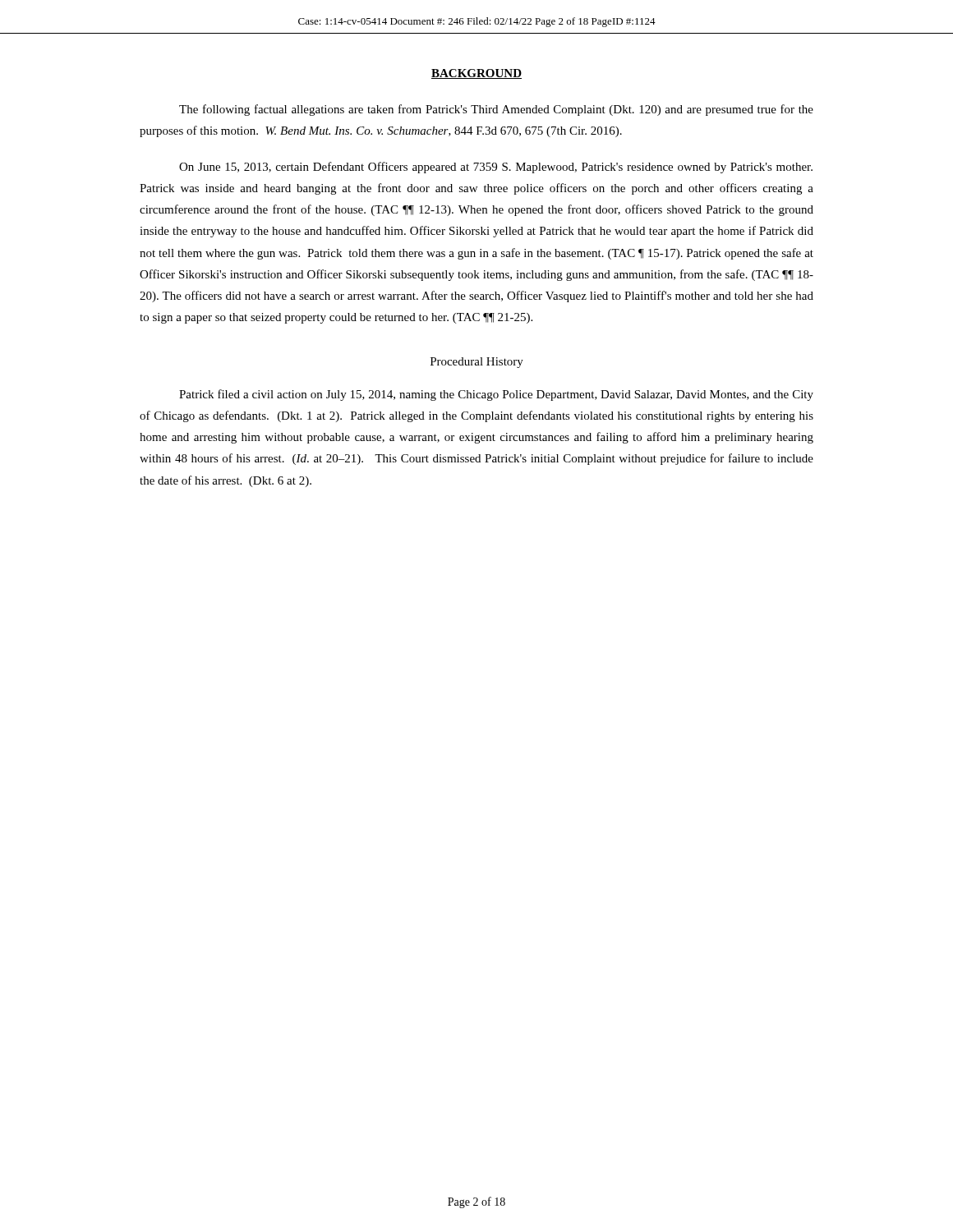953x1232 pixels.
Task: Click the passage that begins "On June 15, 2013, certain Defendant Officers appeared"
Action: [x=476, y=242]
